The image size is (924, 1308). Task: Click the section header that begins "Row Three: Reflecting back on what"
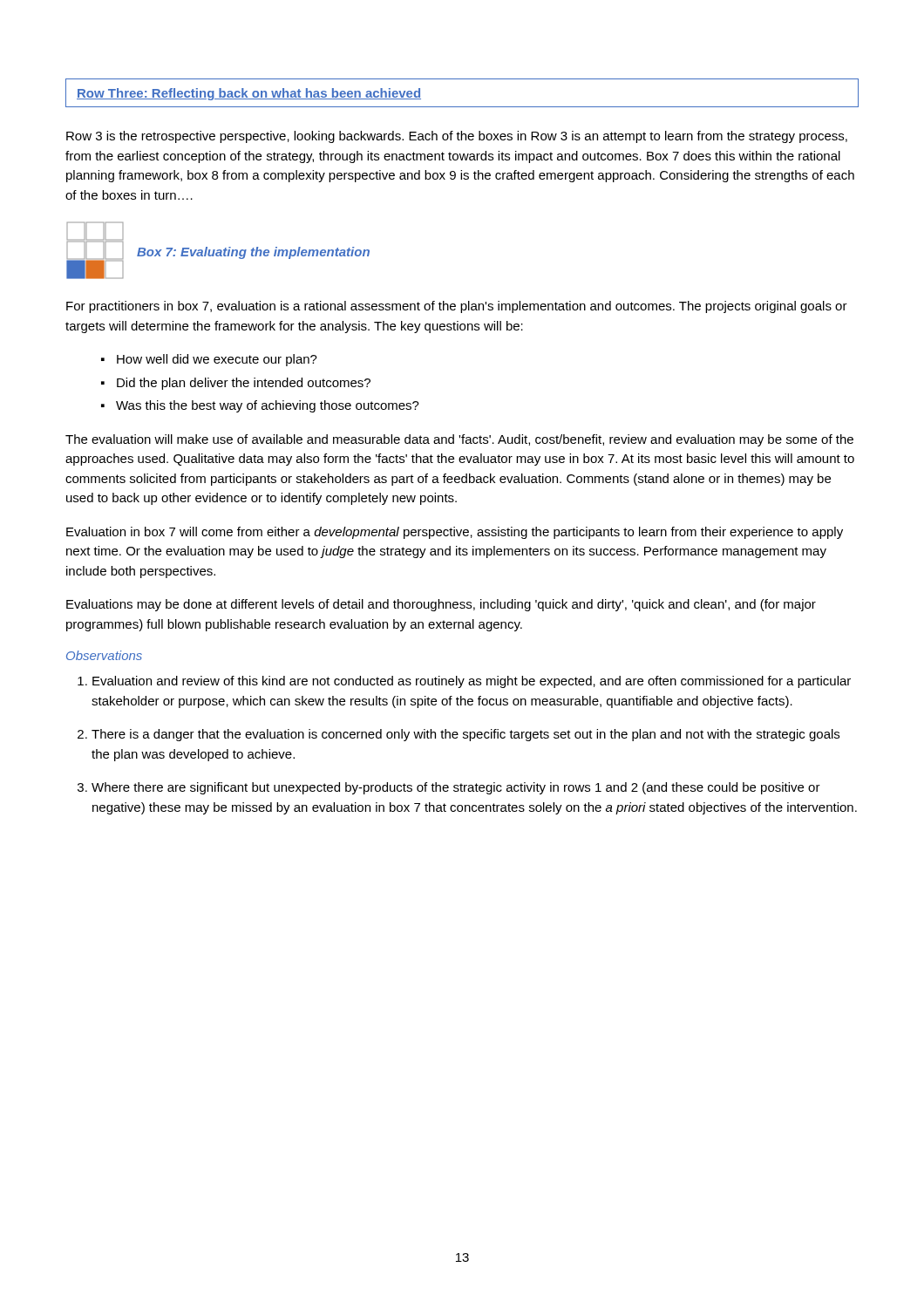249,93
